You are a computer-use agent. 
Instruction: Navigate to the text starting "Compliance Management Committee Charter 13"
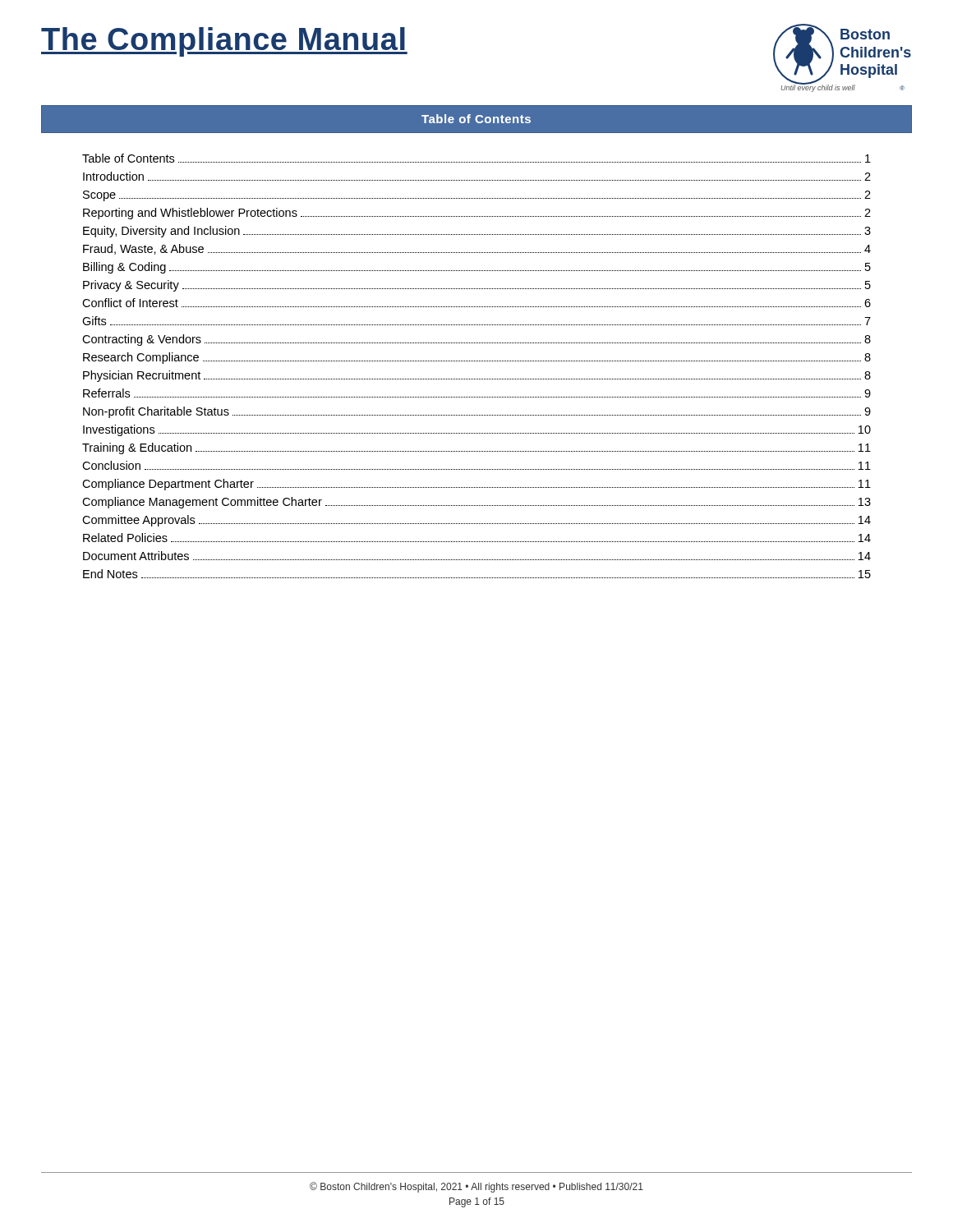[476, 502]
